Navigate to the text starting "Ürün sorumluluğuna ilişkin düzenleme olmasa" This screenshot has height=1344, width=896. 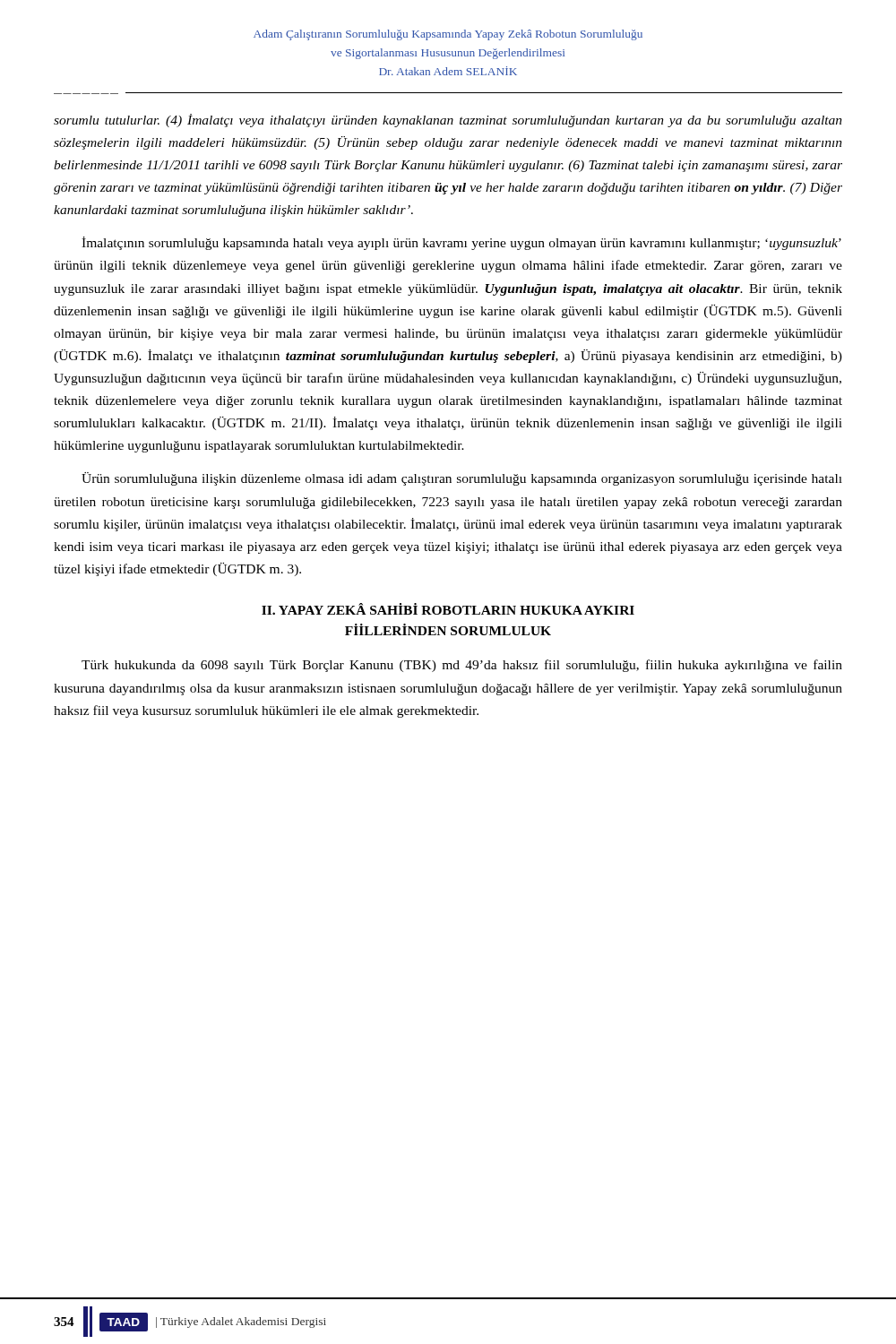pos(448,523)
